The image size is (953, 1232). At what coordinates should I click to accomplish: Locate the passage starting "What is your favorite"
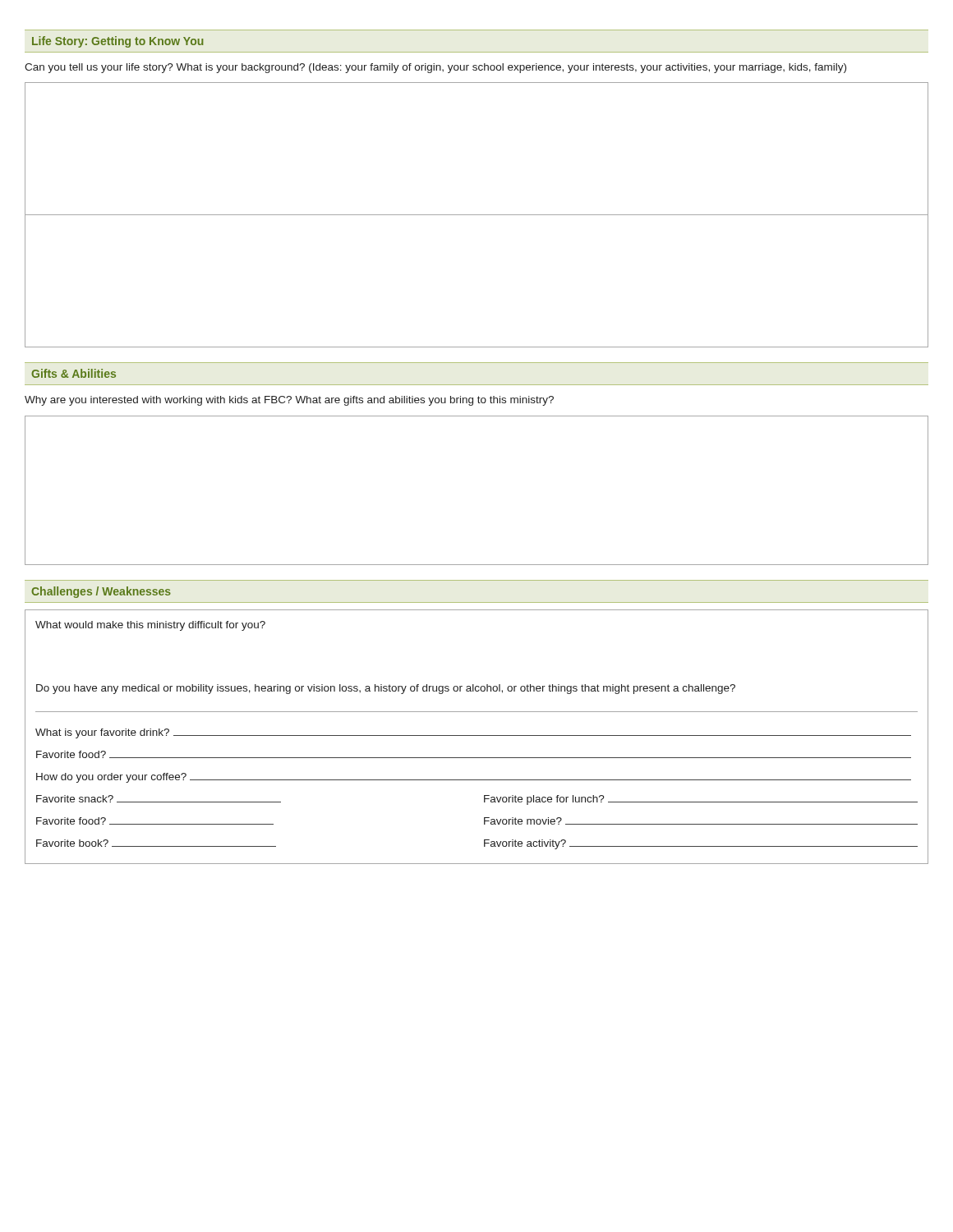point(473,730)
